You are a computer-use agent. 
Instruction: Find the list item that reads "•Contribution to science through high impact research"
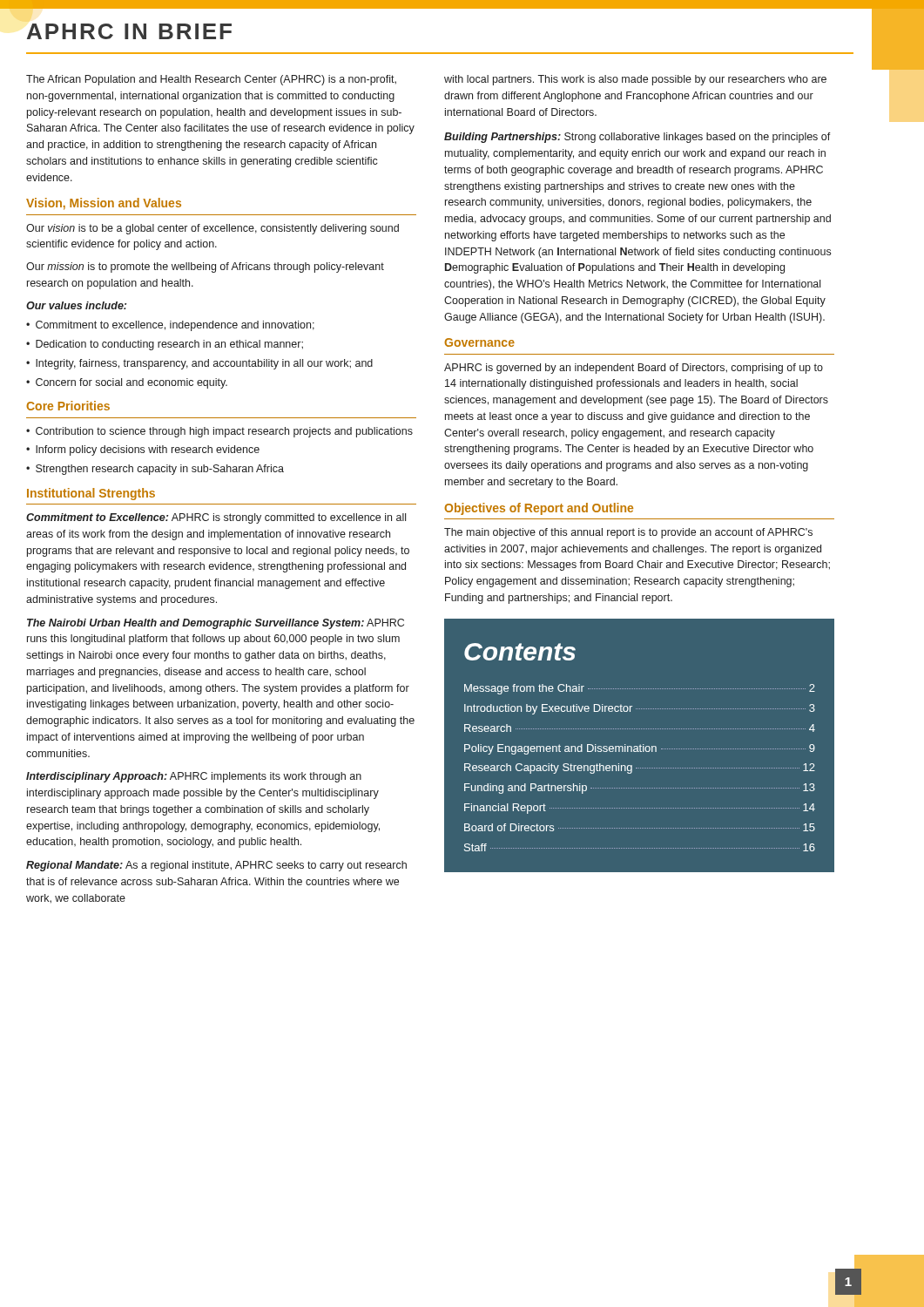pyautogui.click(x=219, y=431)
